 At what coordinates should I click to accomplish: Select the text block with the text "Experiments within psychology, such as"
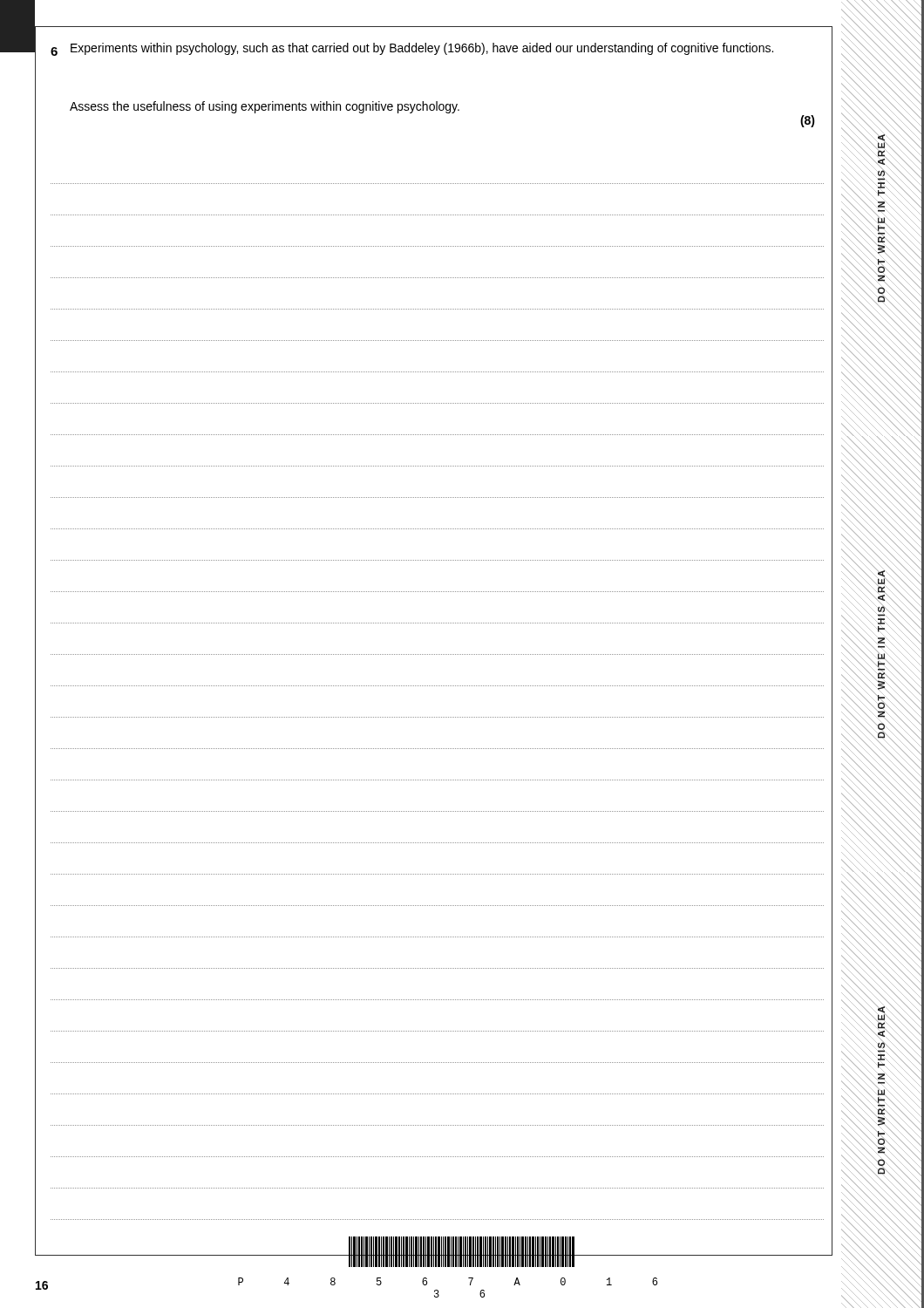(x=422, y=48)
